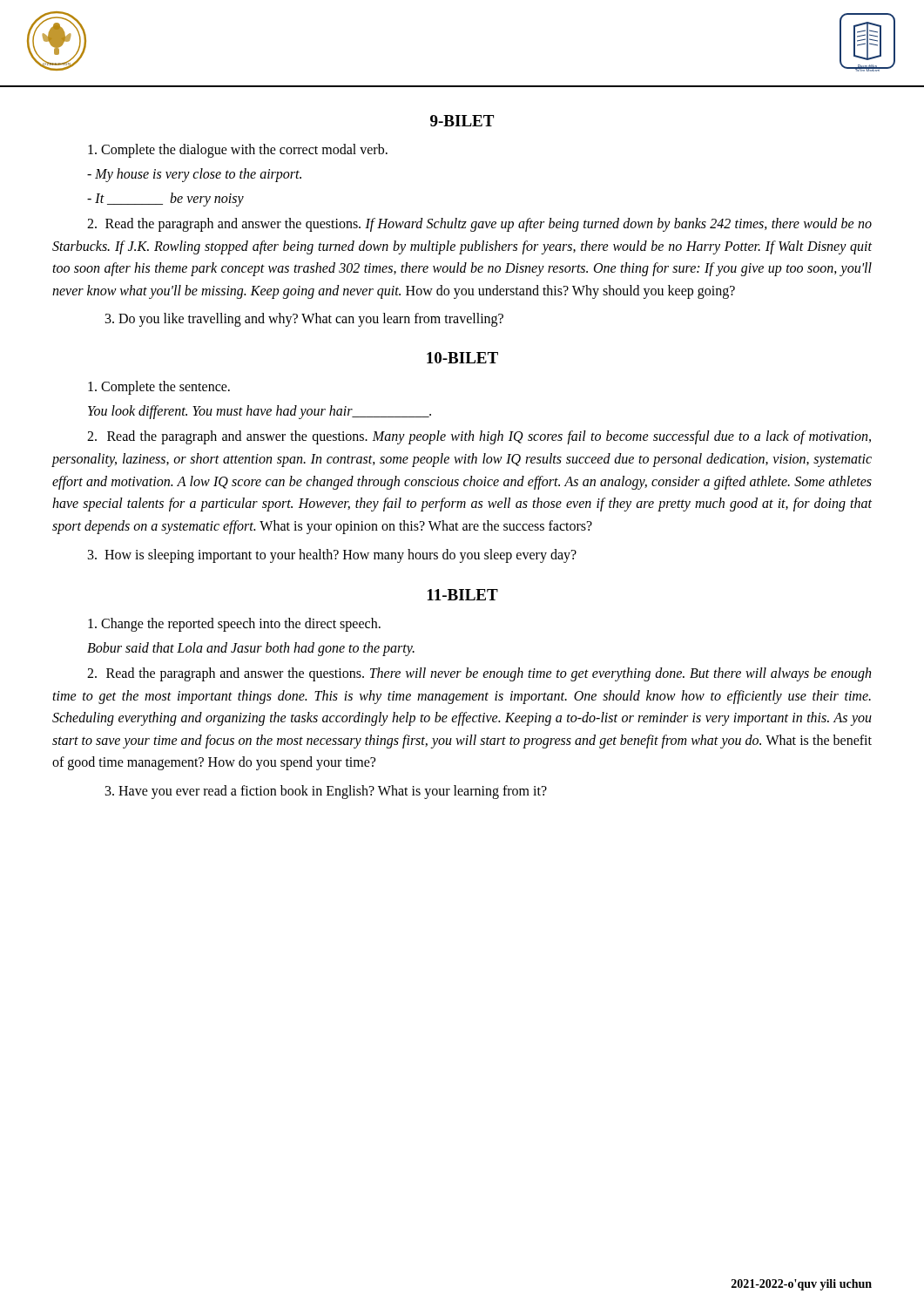Locate the block of text that opens with "You look different. You must have had your"

tap(261, 411)
